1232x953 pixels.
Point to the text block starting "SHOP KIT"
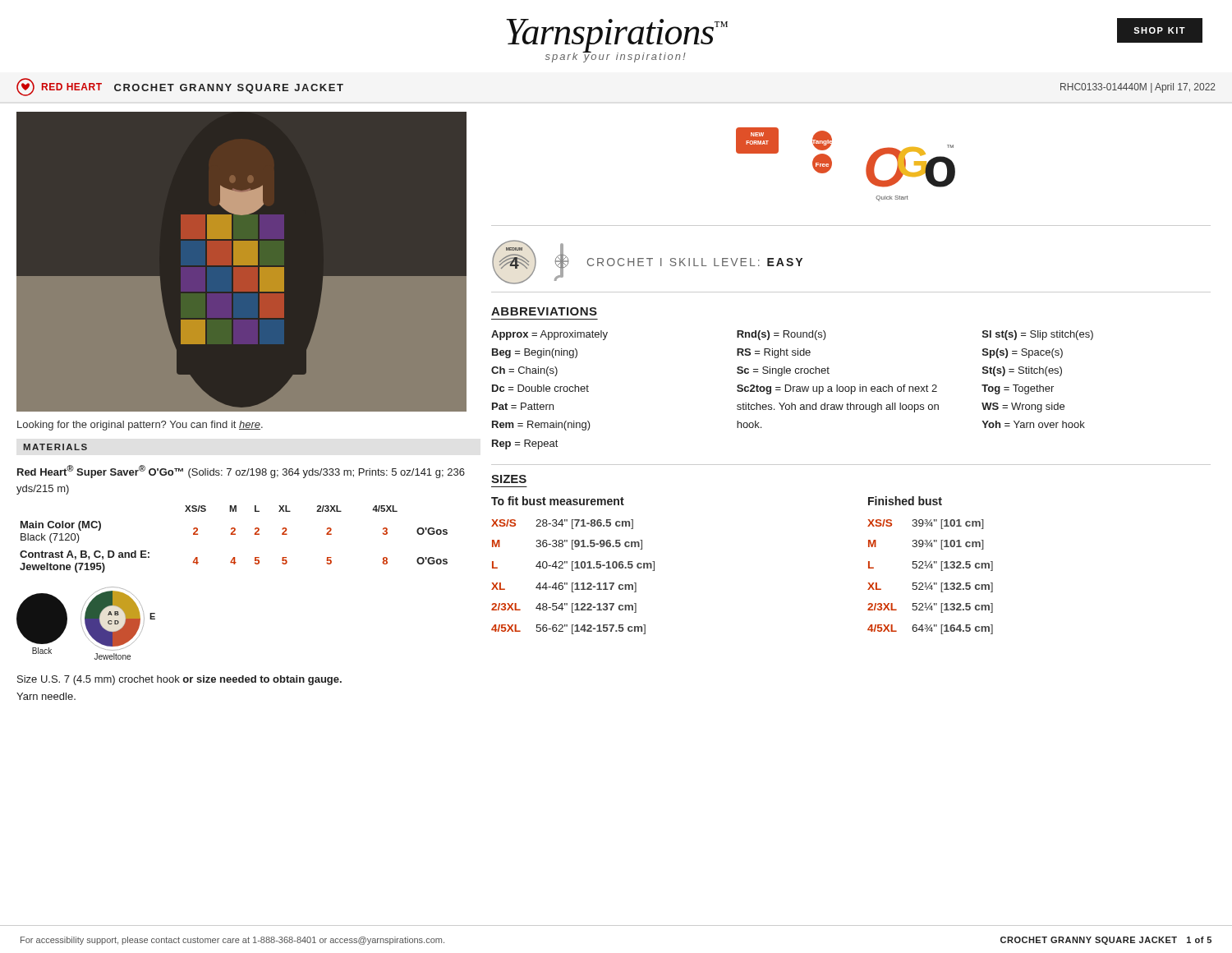(x=1160, y=30)
